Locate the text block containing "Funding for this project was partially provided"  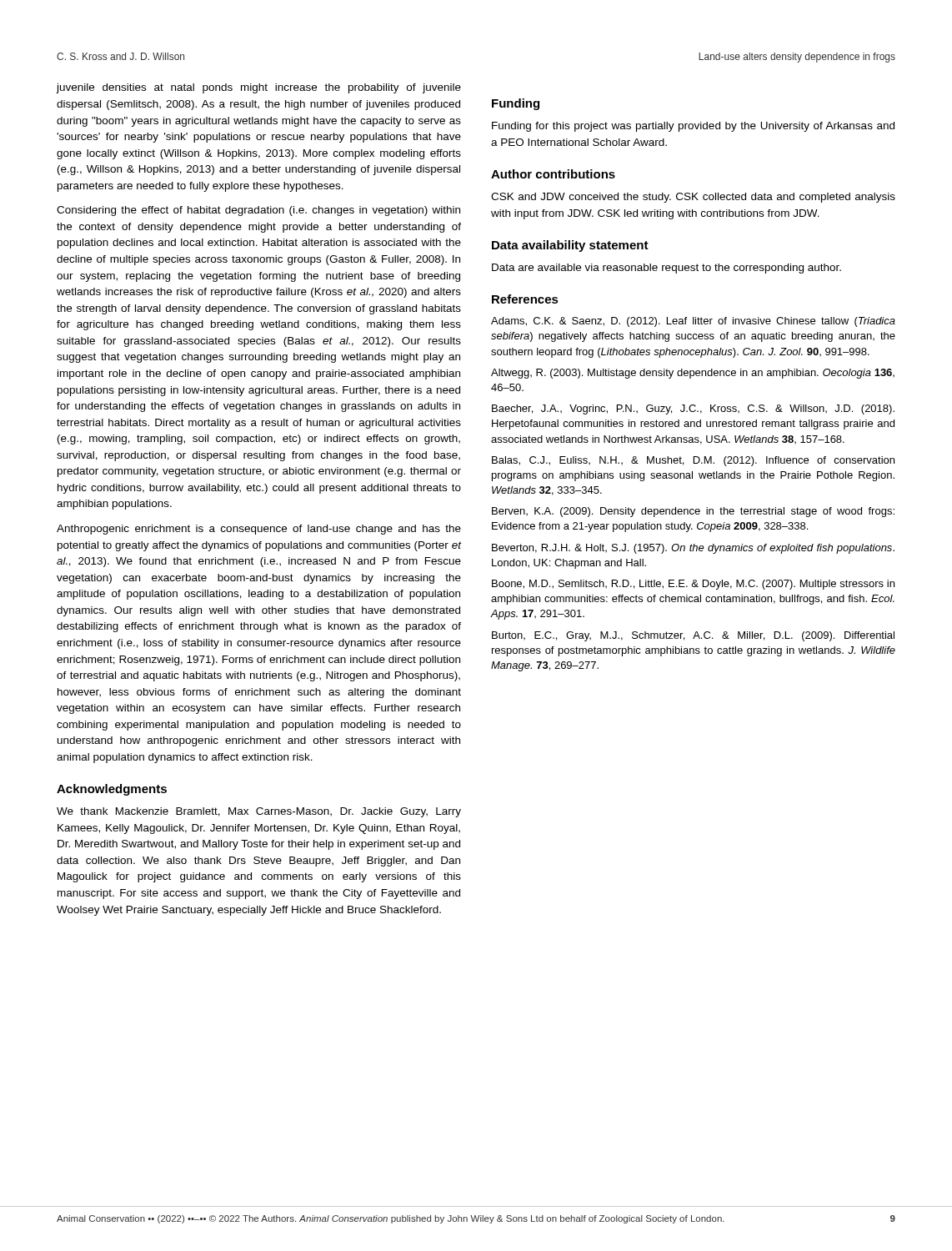click(693, 134)
